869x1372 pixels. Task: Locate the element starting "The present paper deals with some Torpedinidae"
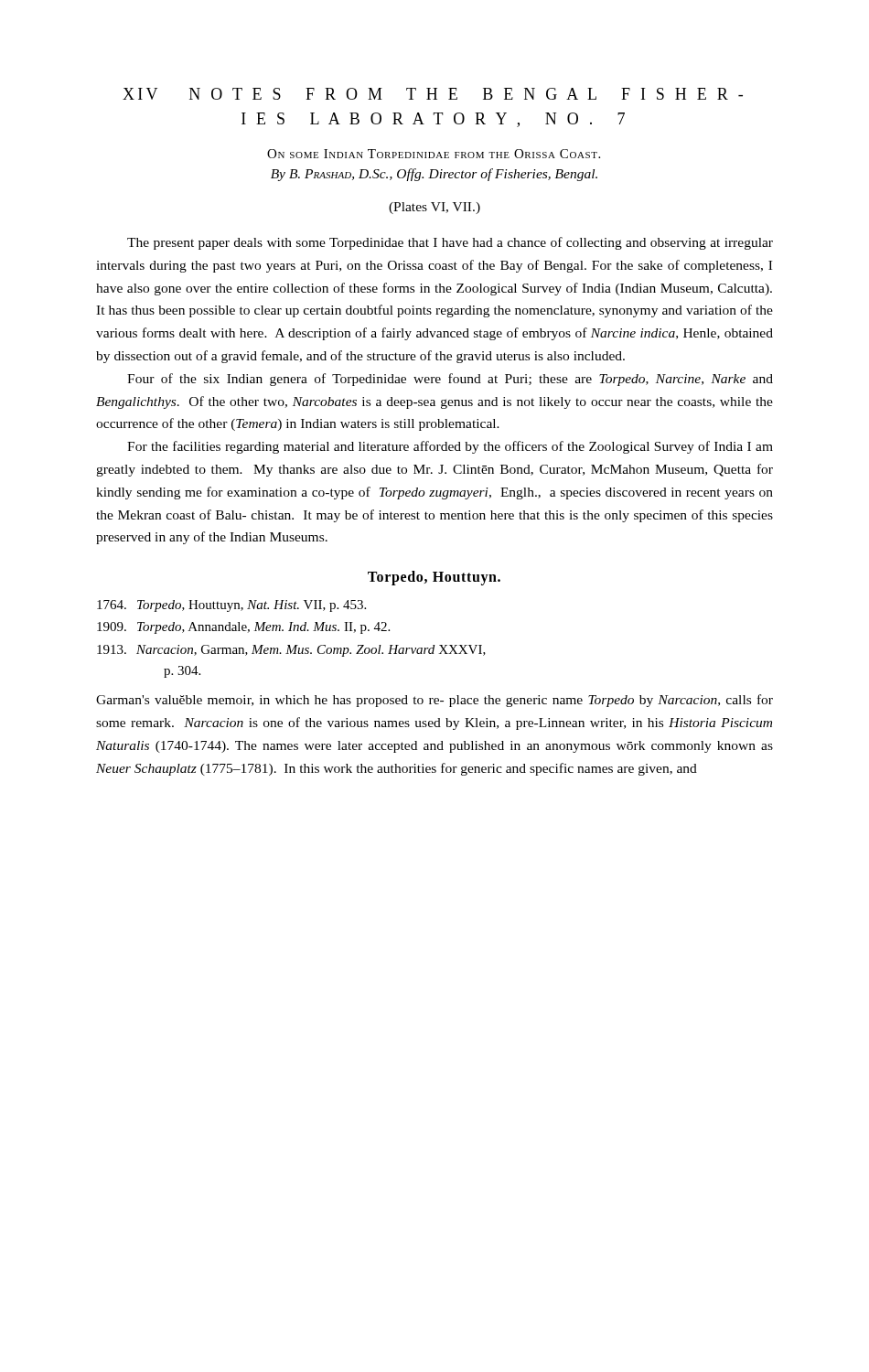click(434, 390)
